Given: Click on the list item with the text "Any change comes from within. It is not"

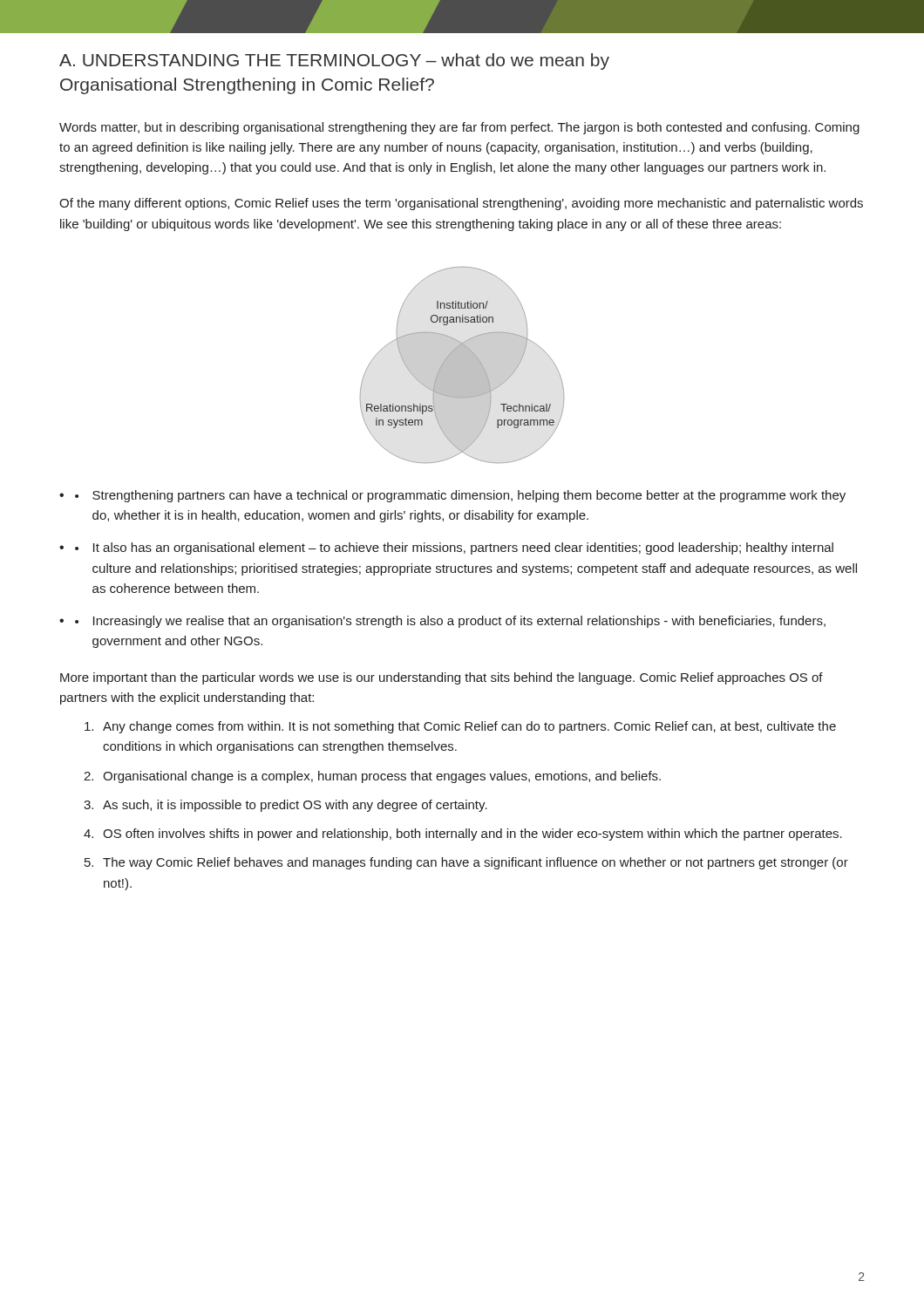Looking at the screenshot, I should (x=474, y=736).
